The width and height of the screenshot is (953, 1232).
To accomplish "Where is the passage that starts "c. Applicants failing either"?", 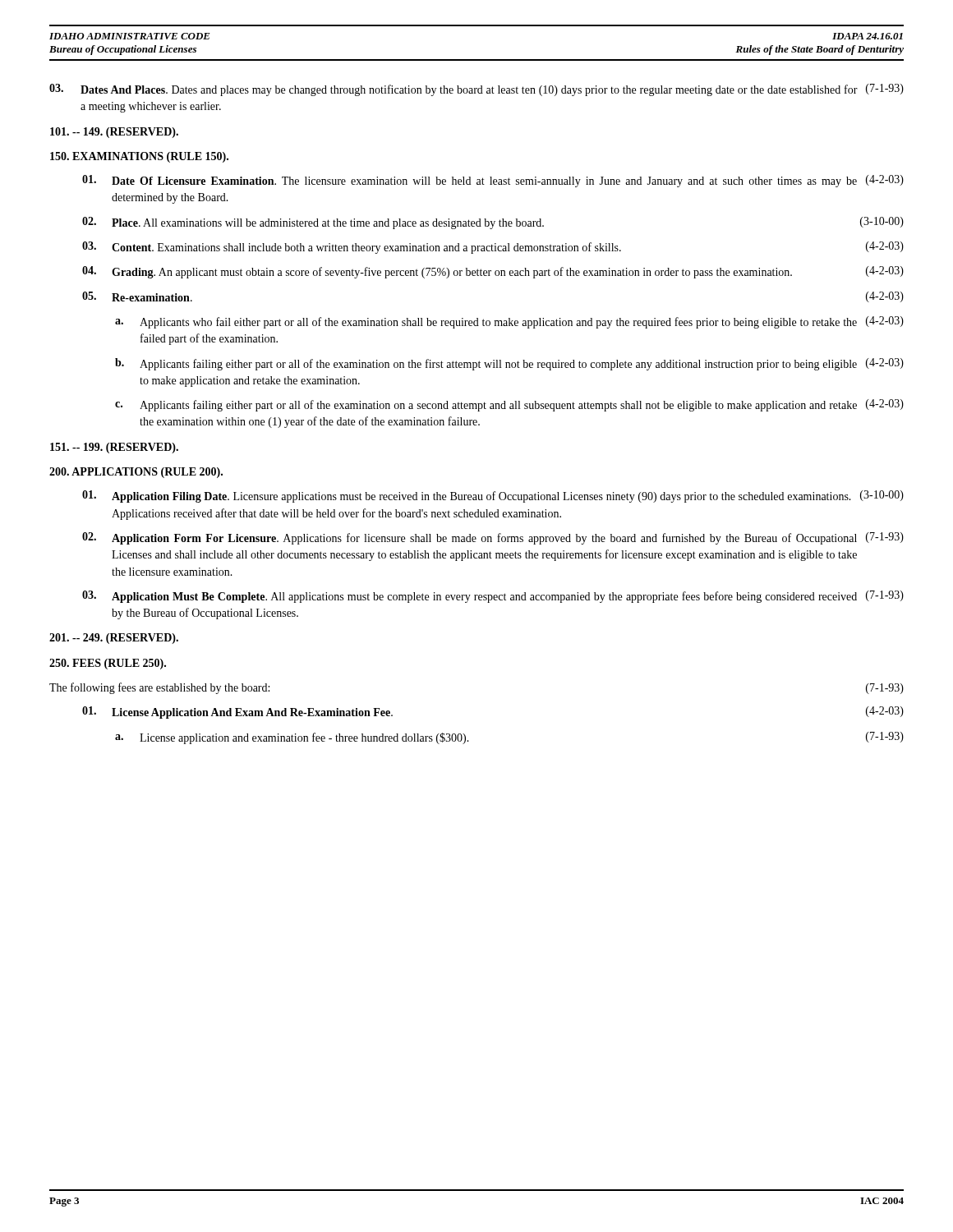I will pos(476,414).
